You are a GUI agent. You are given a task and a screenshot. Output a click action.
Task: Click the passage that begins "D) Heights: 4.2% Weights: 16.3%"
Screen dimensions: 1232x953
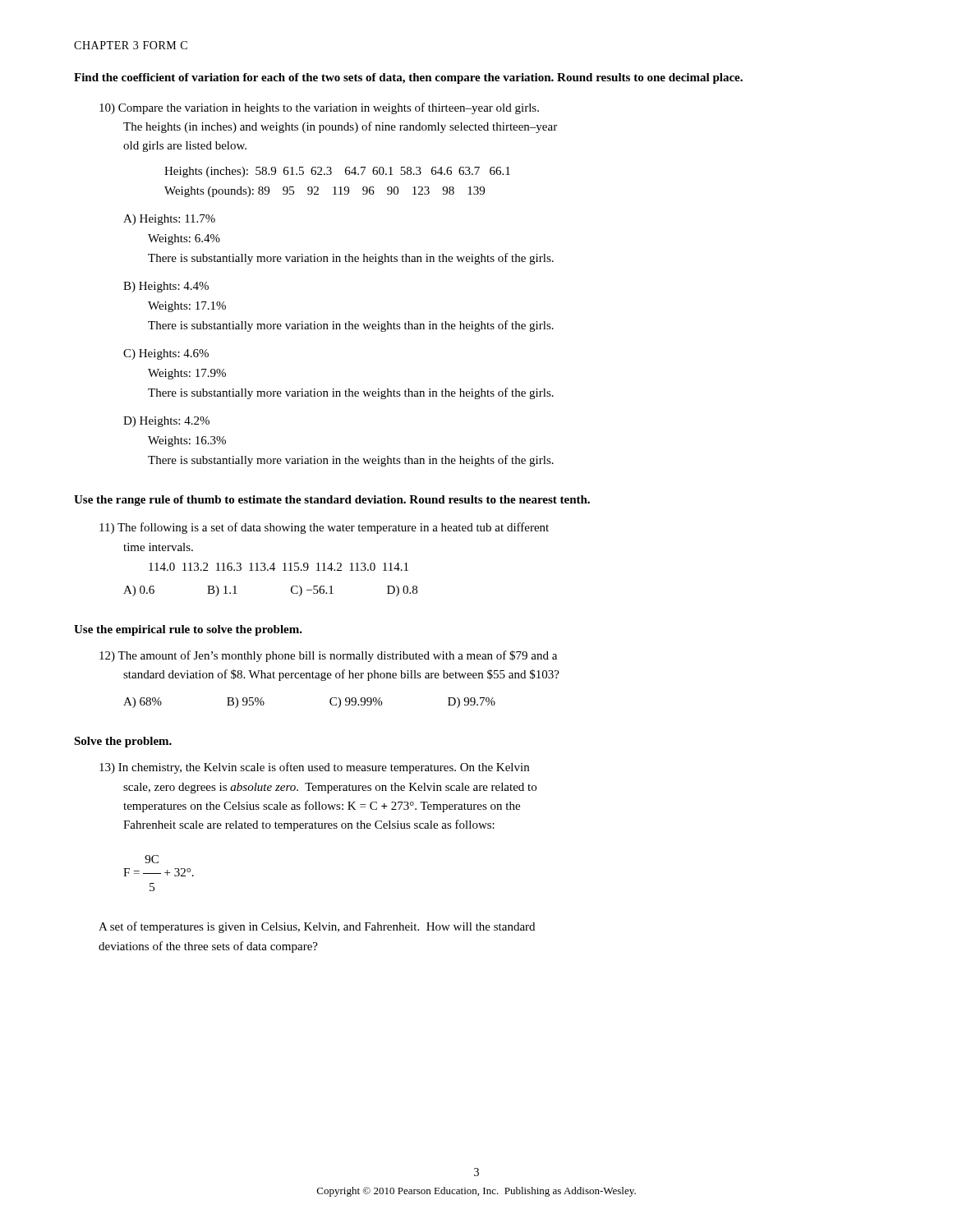coord(166,422)
